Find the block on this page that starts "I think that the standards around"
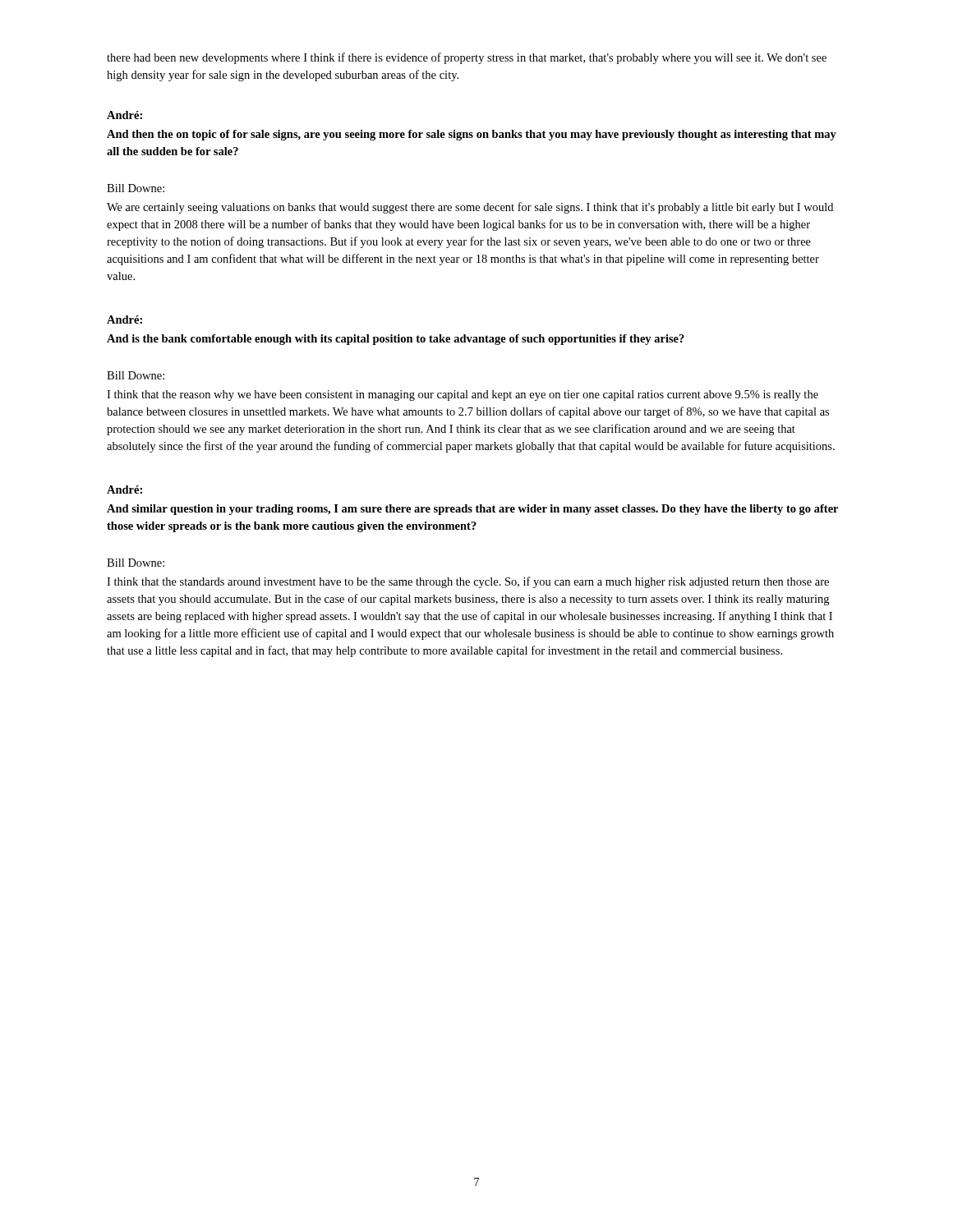The width and height of the screenshot is (953, 1232). point(476,617)
